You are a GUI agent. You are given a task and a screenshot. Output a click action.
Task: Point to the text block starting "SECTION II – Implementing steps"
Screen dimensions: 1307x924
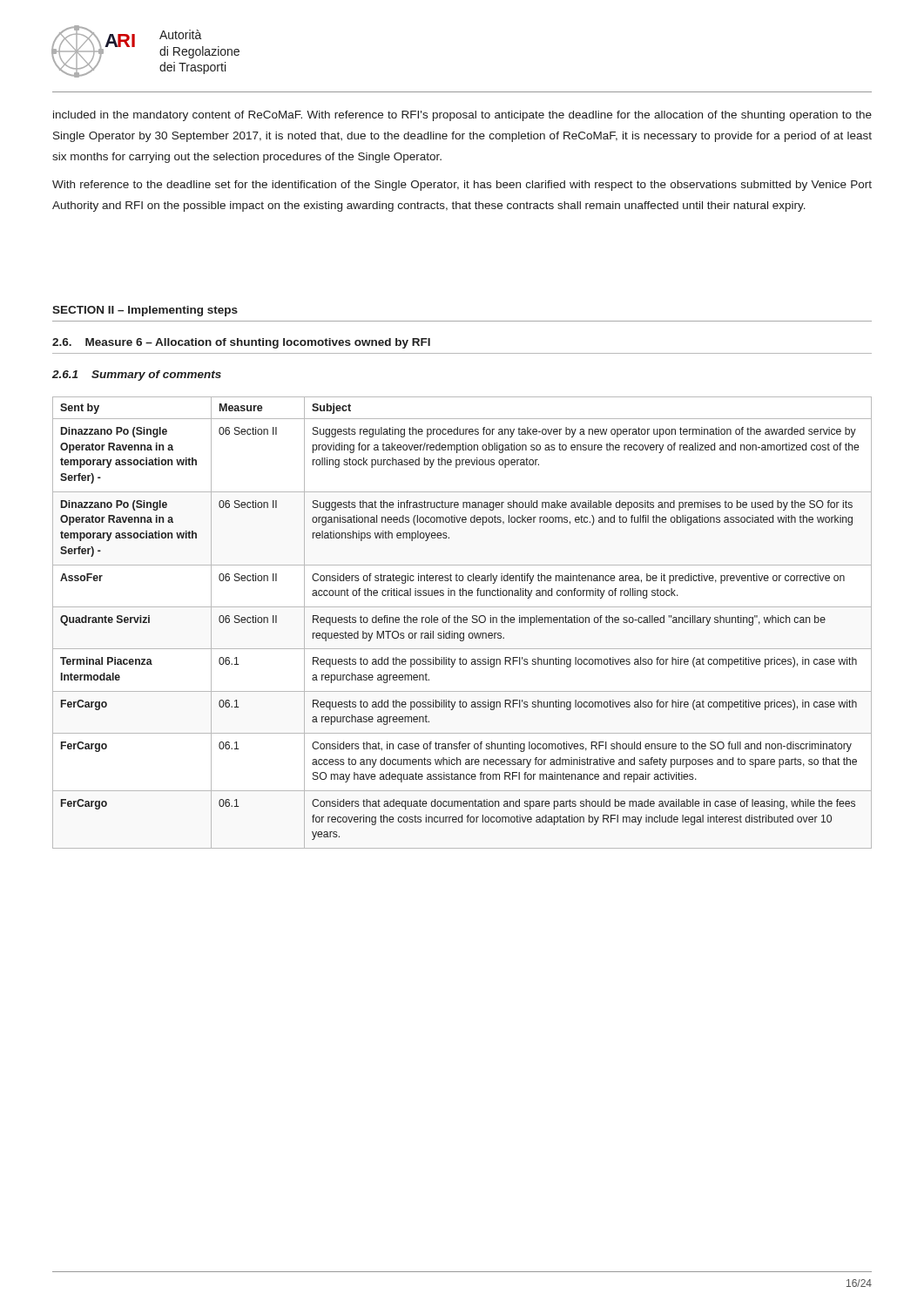point(145,310)
